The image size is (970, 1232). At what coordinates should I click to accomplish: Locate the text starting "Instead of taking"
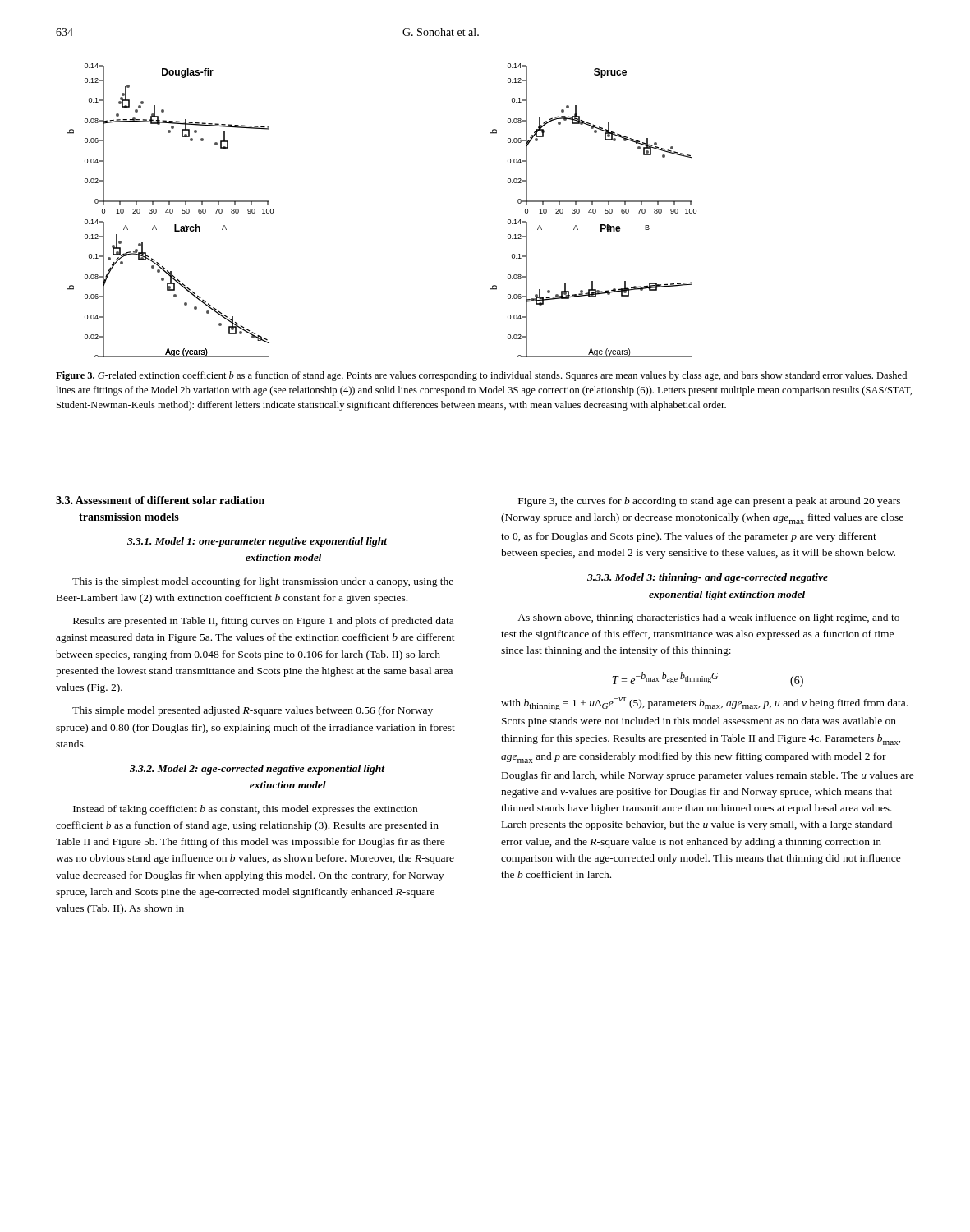255,858
